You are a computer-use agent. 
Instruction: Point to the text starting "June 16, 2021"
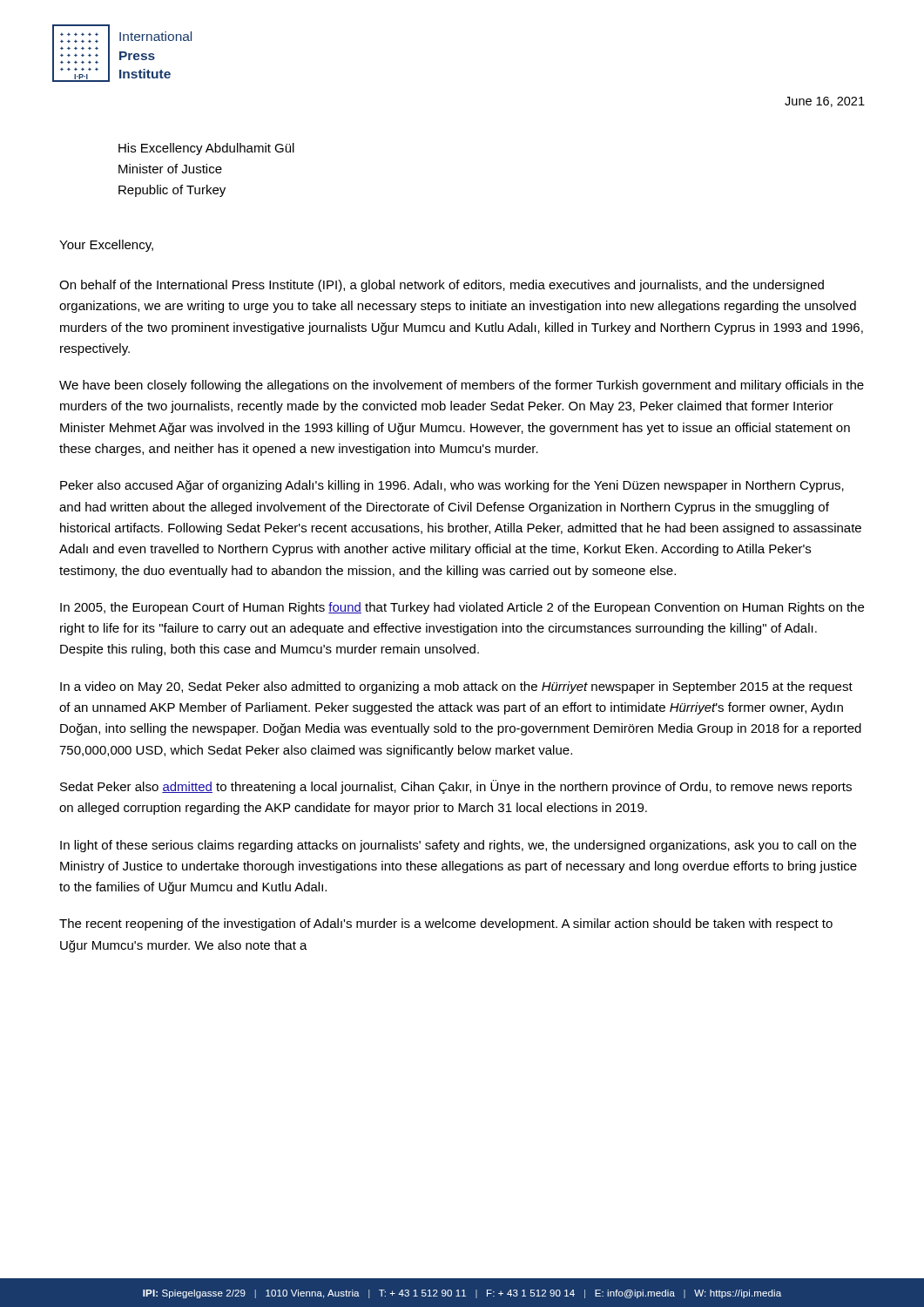pos(825,101)
